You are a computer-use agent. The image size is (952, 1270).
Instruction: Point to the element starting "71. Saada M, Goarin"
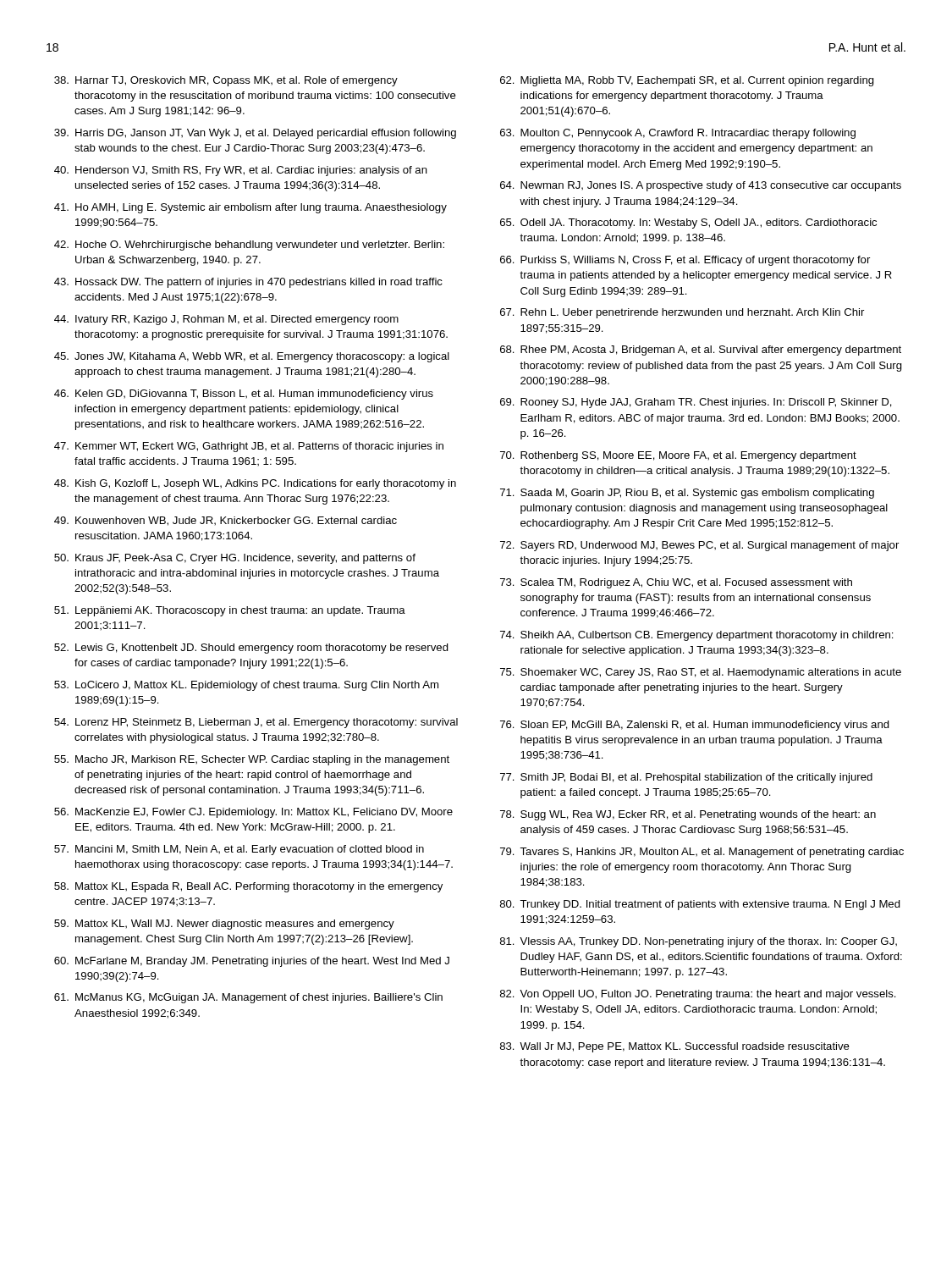(x=699, y=508)
